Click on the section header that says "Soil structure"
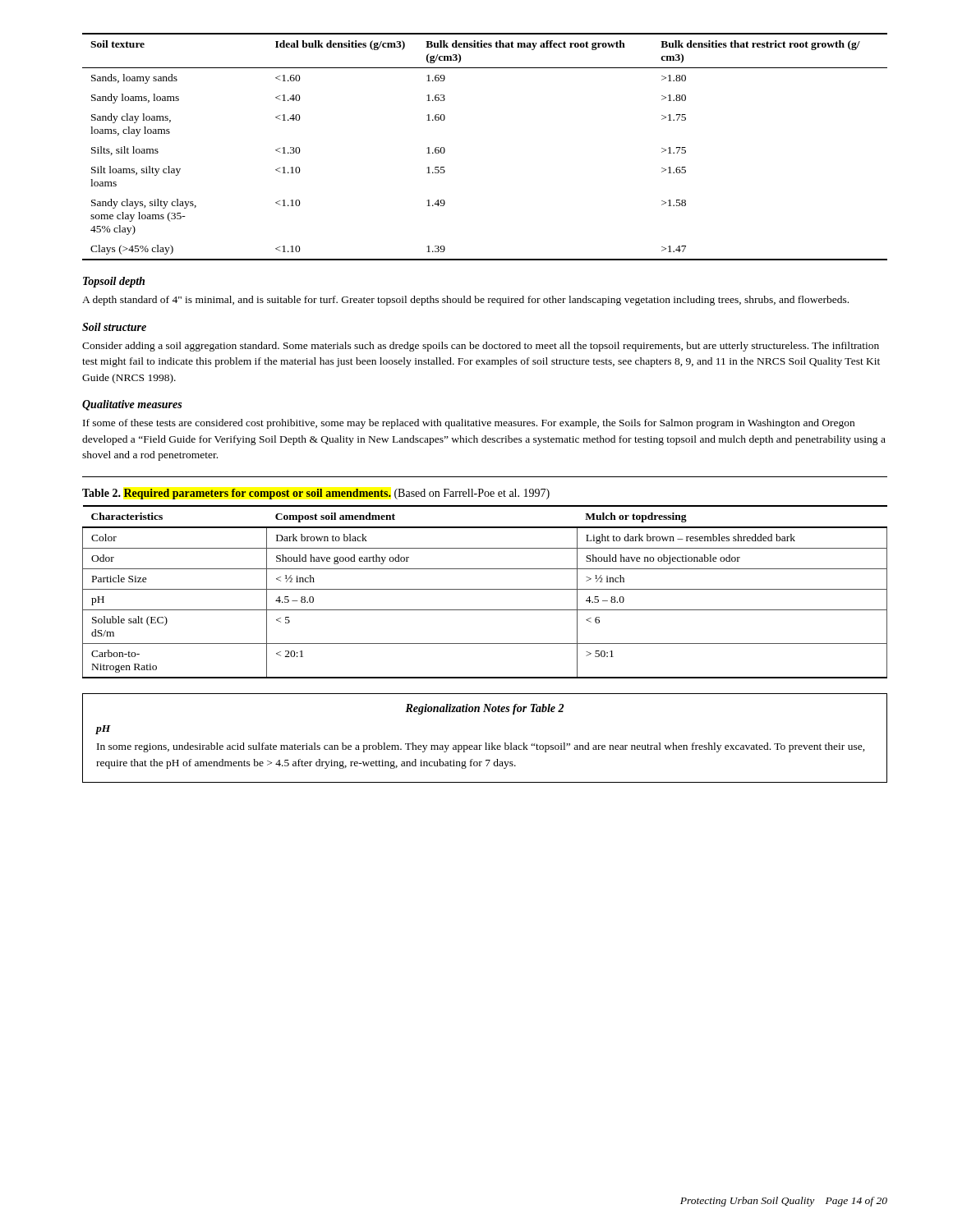Image resolution: width=953 pixels, height=1232 pixels. (x=114, y=327)
